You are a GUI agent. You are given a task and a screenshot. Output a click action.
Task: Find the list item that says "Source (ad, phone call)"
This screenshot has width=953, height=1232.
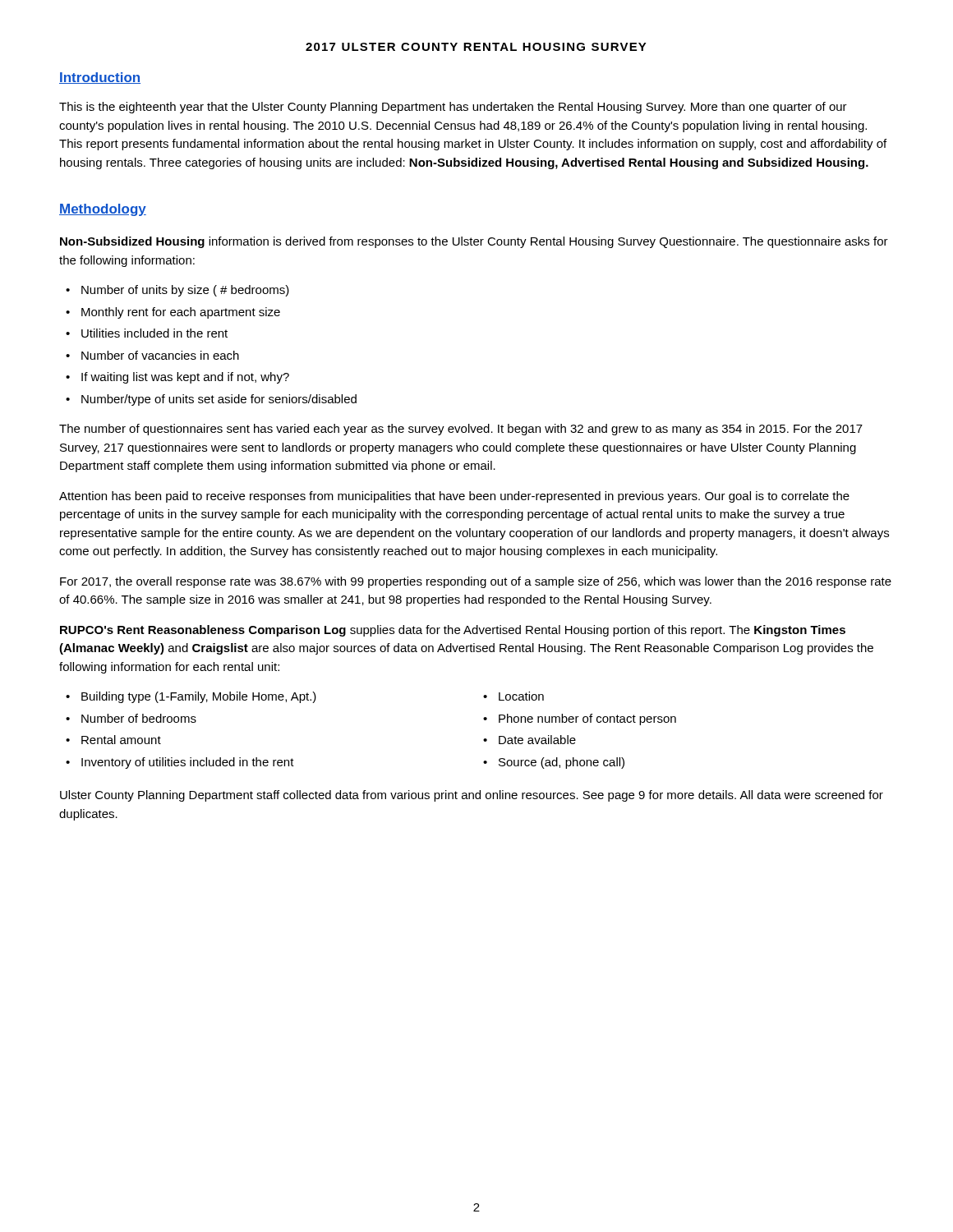pyautogui.click(x=562, y=761)
